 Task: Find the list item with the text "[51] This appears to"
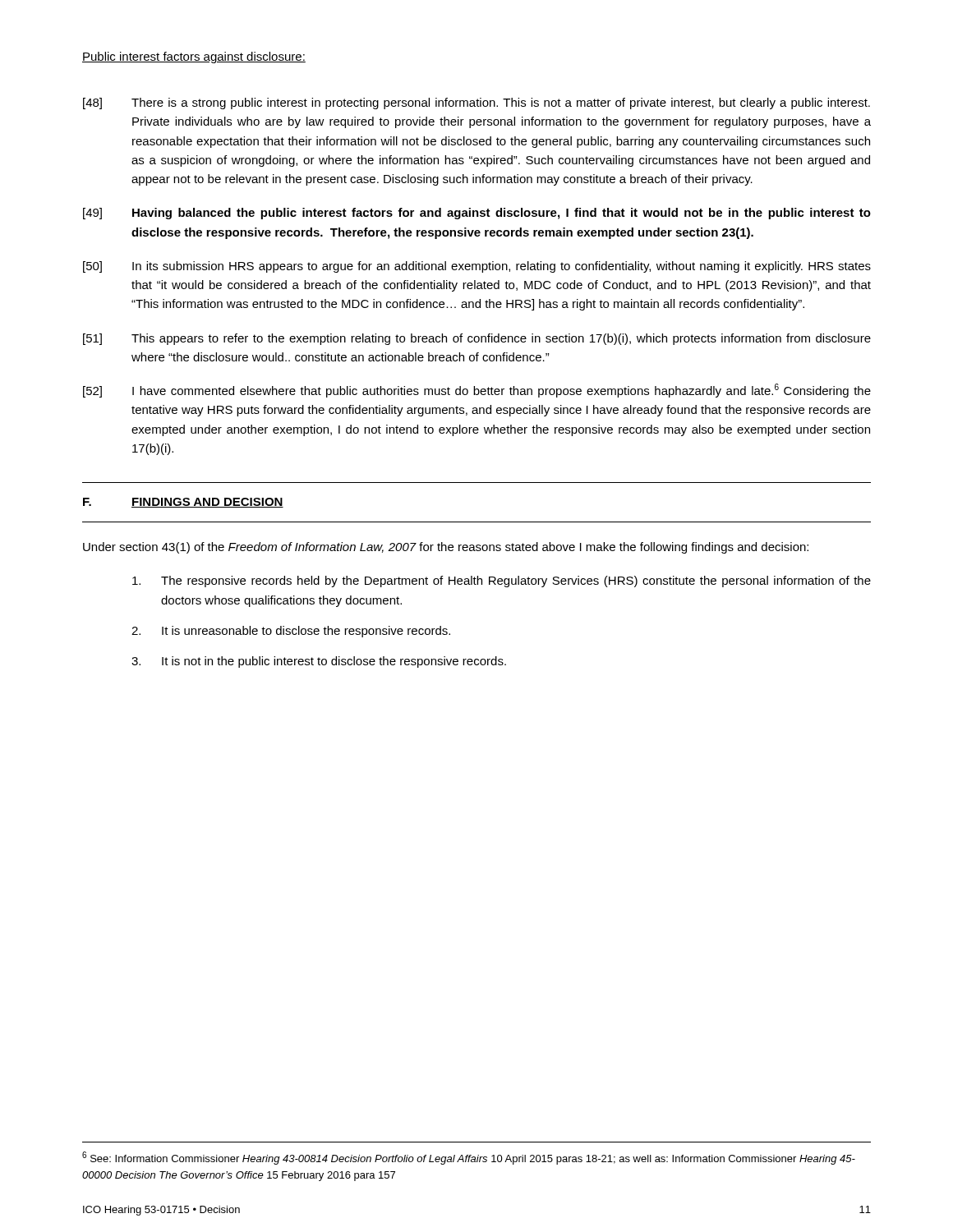click(x=476, y=347)
